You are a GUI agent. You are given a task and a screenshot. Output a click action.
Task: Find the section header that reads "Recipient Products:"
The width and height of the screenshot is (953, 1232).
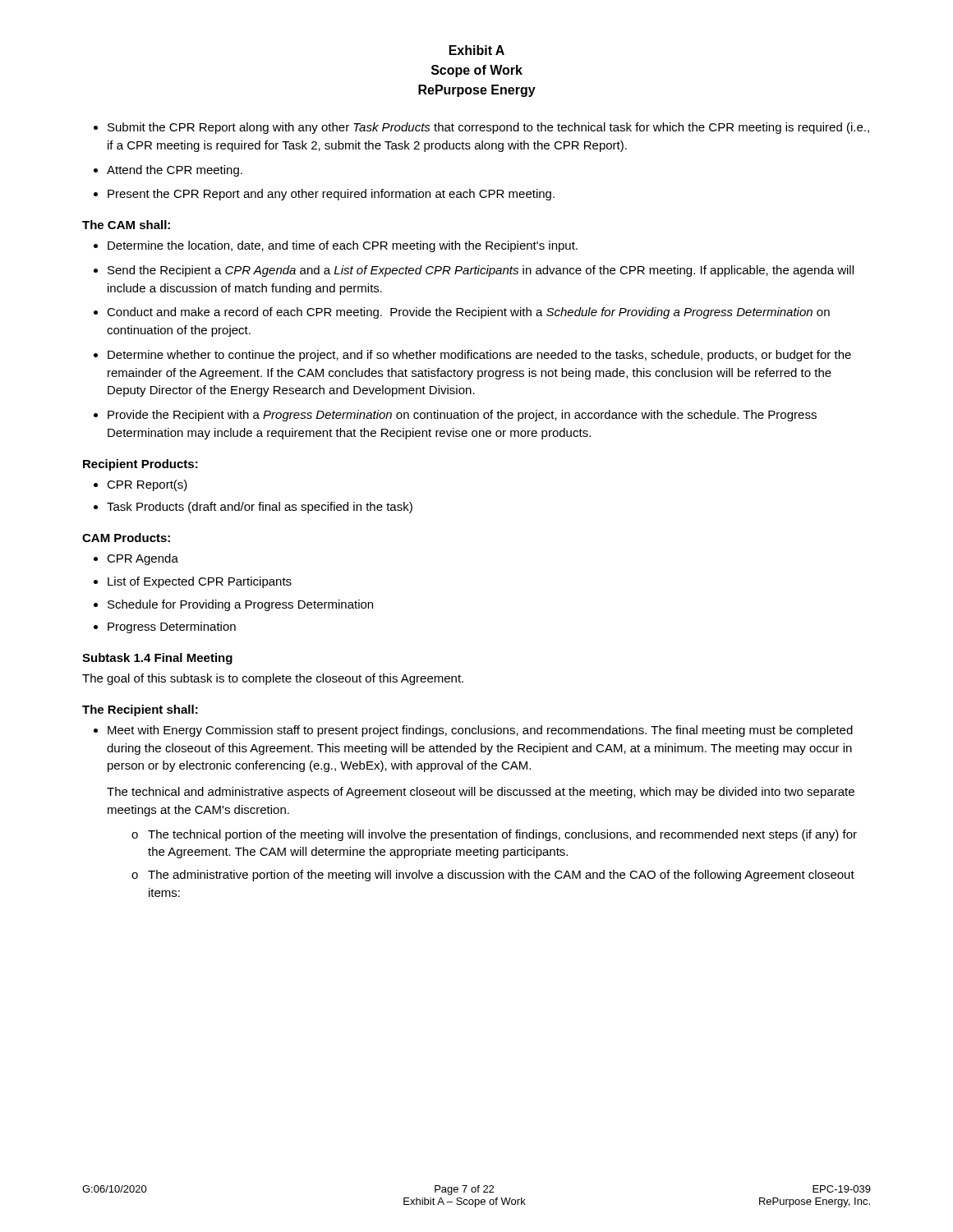140,463
